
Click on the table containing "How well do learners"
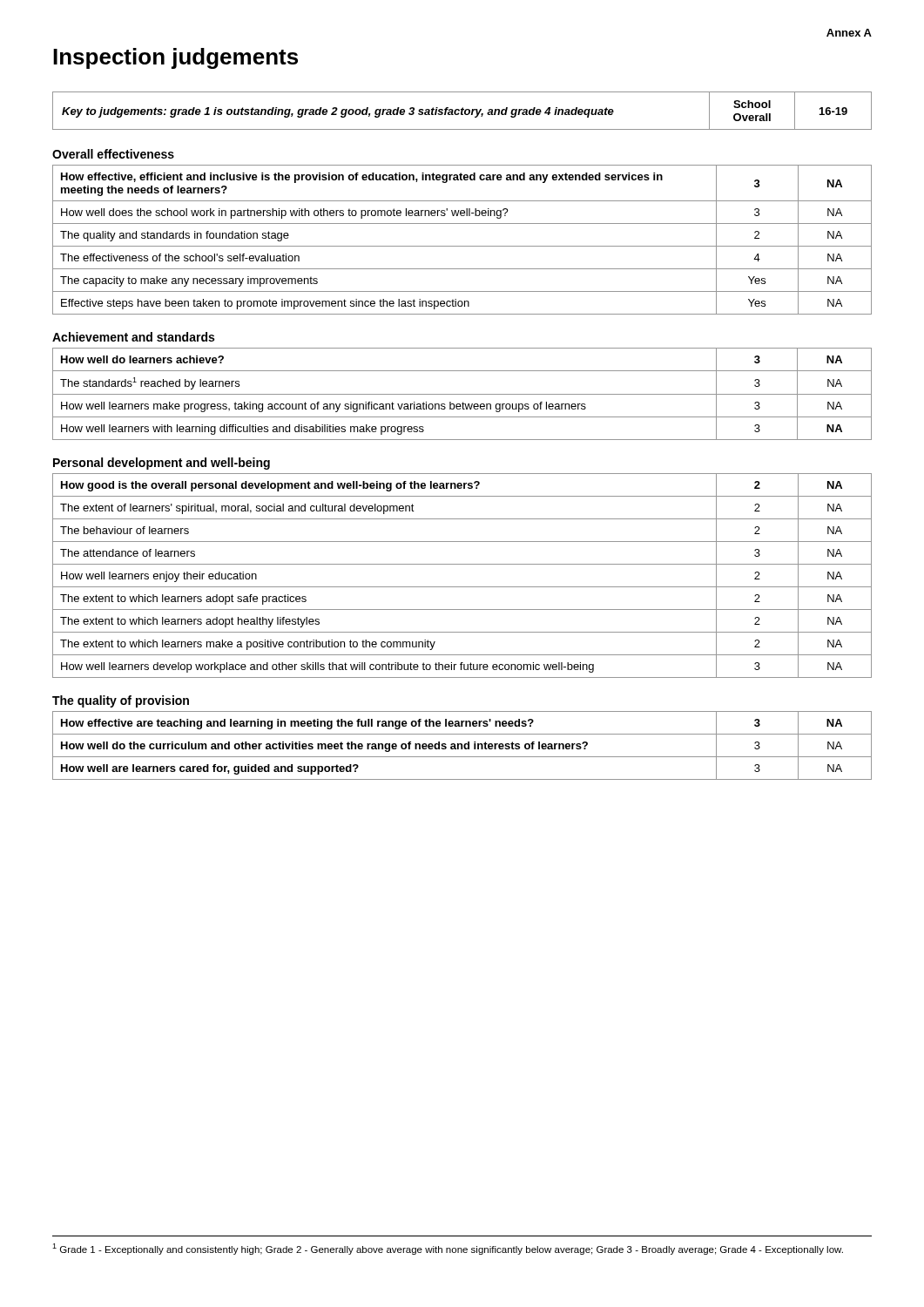pos(462,394)
